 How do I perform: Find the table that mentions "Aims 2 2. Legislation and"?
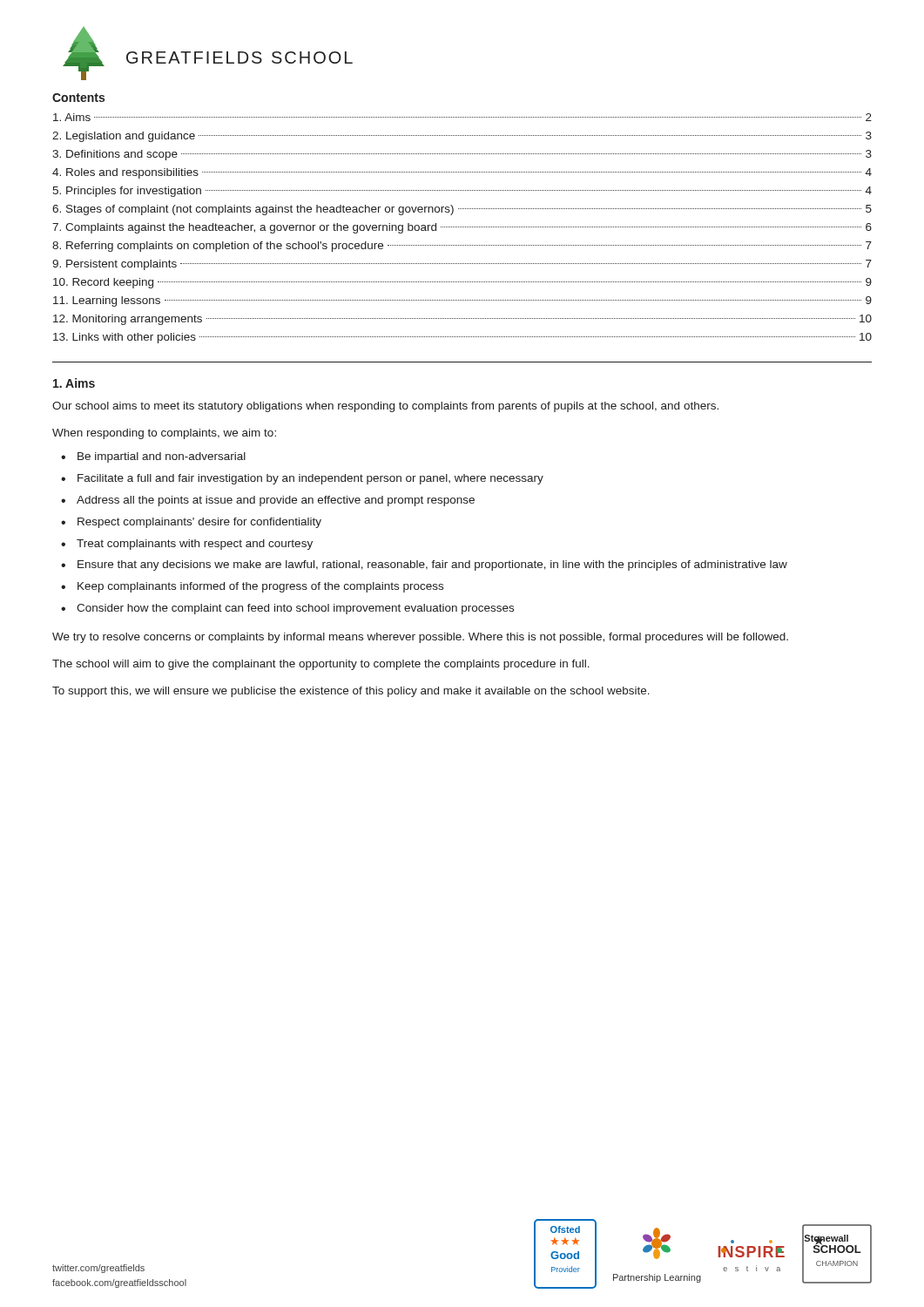462,227
